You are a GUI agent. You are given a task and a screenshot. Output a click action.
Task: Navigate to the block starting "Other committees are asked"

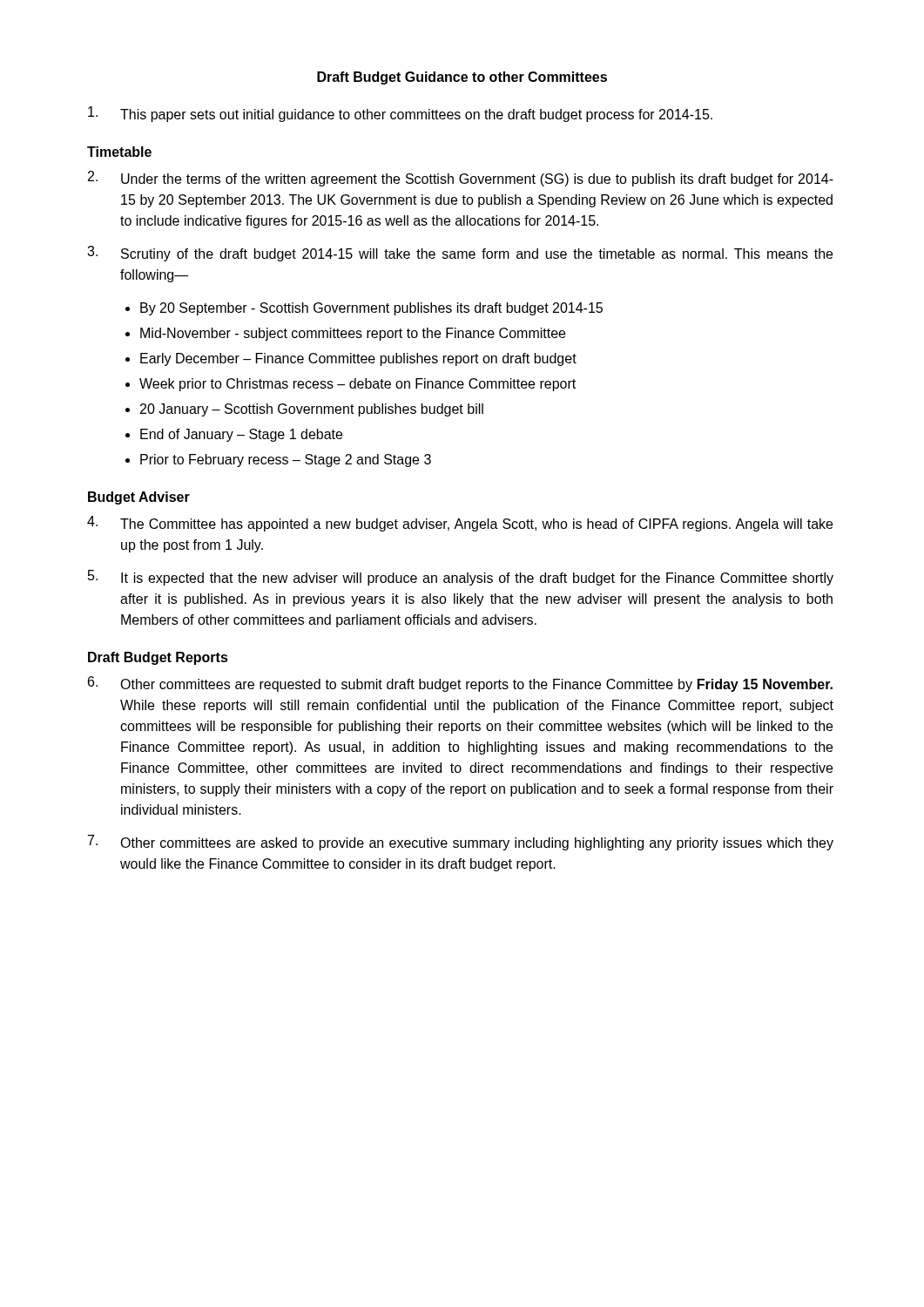coord(460,854)
